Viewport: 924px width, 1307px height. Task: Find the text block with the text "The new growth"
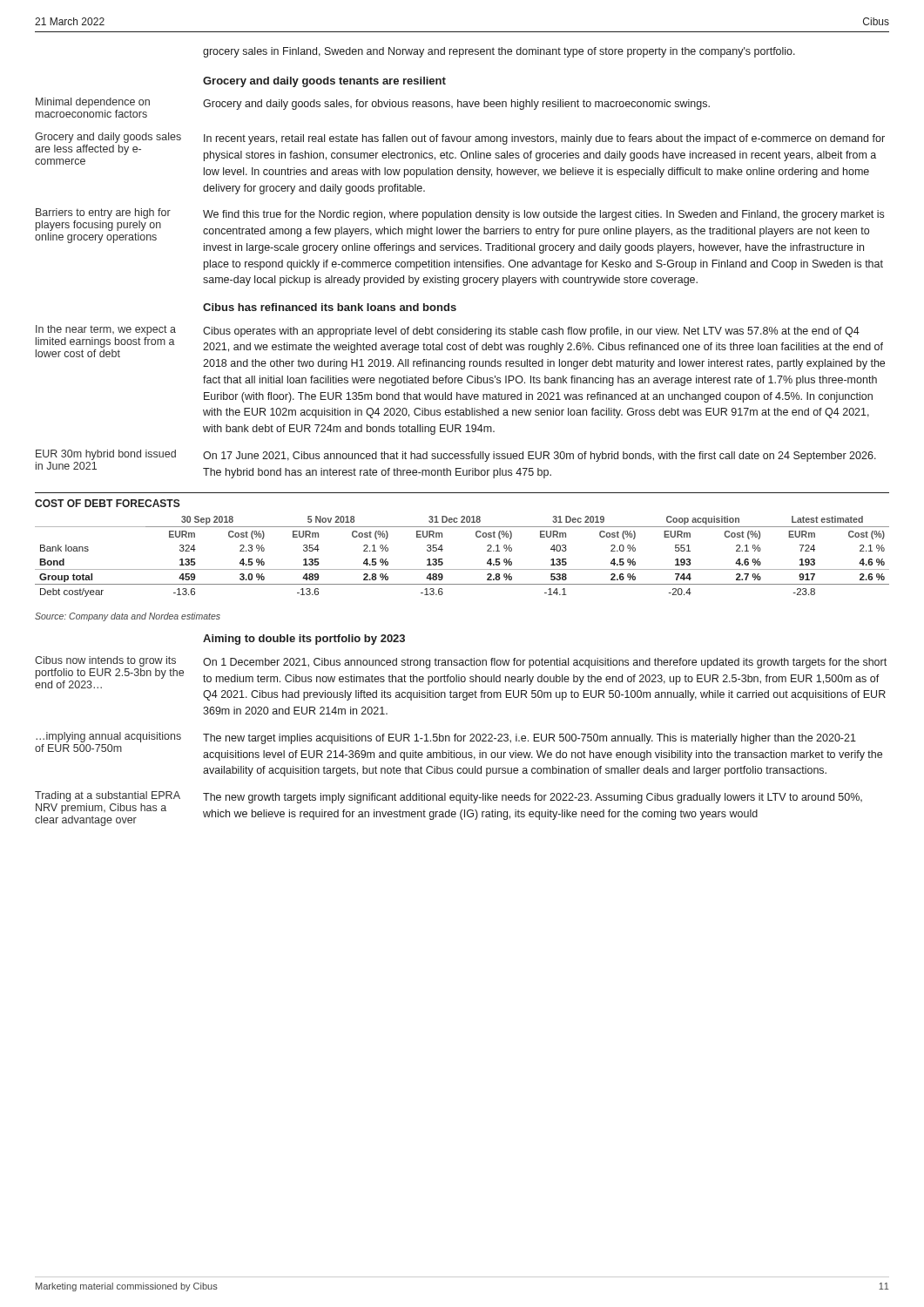(x=533, y=805)
